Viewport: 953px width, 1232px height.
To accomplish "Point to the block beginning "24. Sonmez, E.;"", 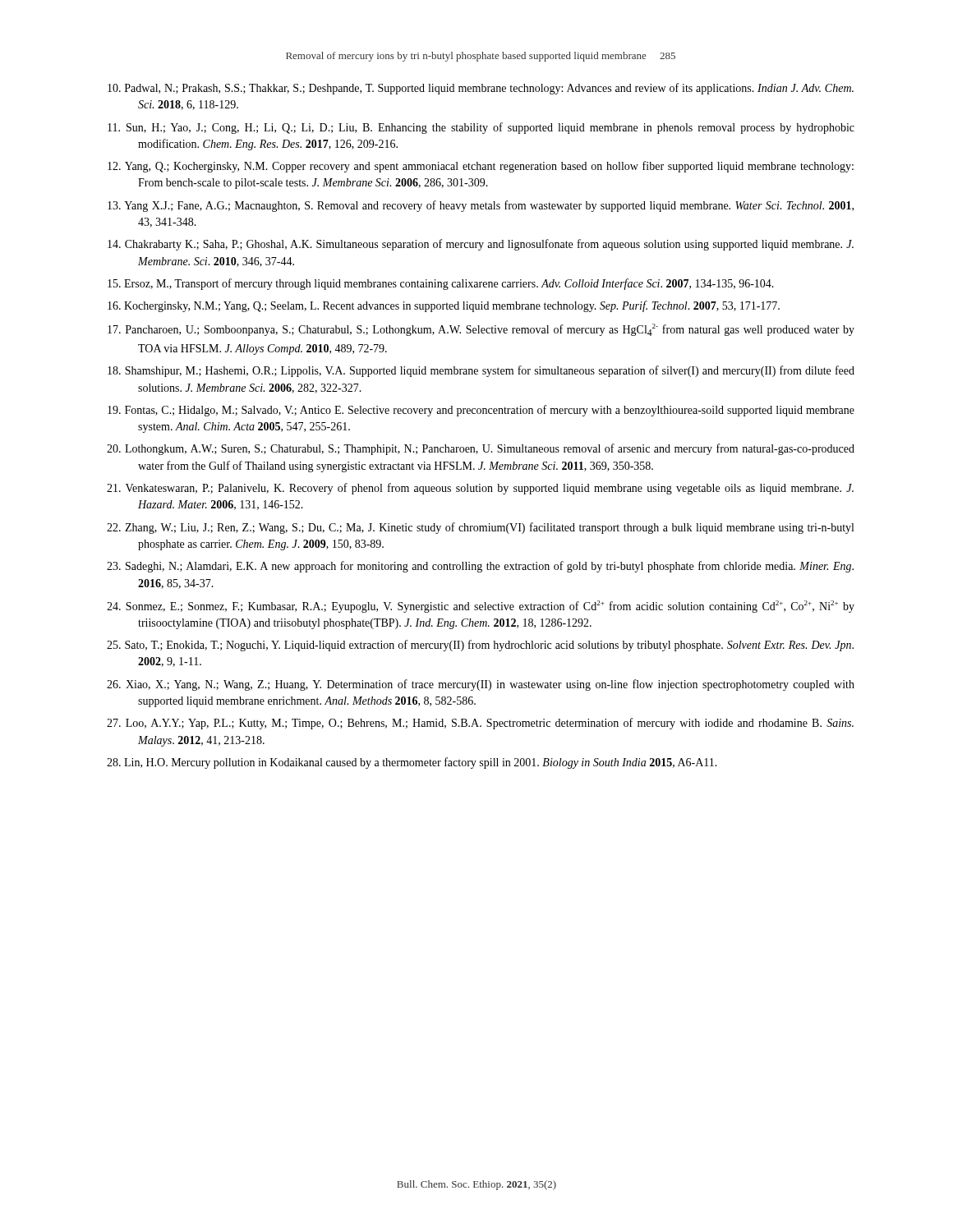I will (x=481, y=614).
